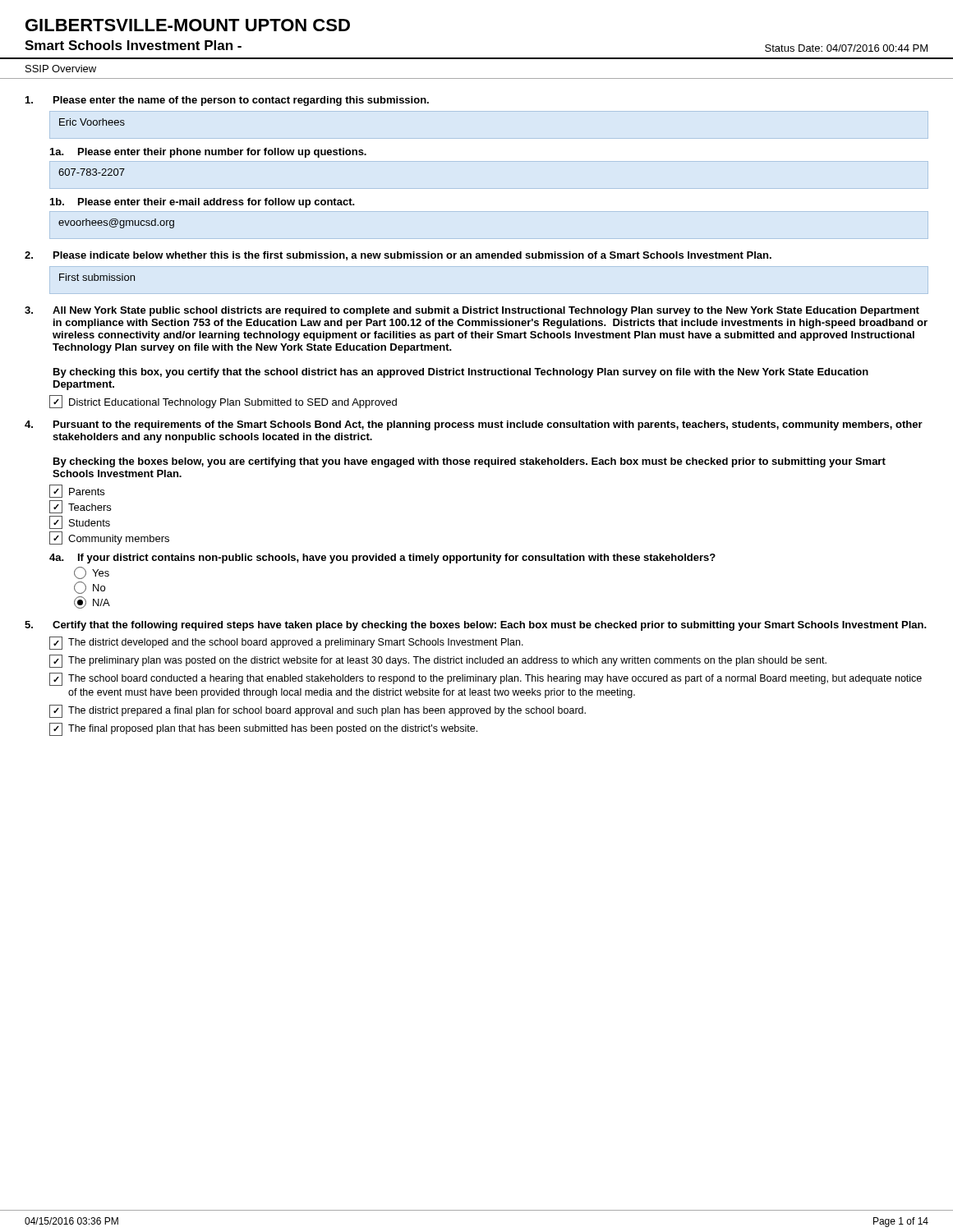Image resolution: width=953 pixels, height=1232 pixels.
Task: Select the text that reads "Eric Voorhees"
Action: (x=92, y=122)
